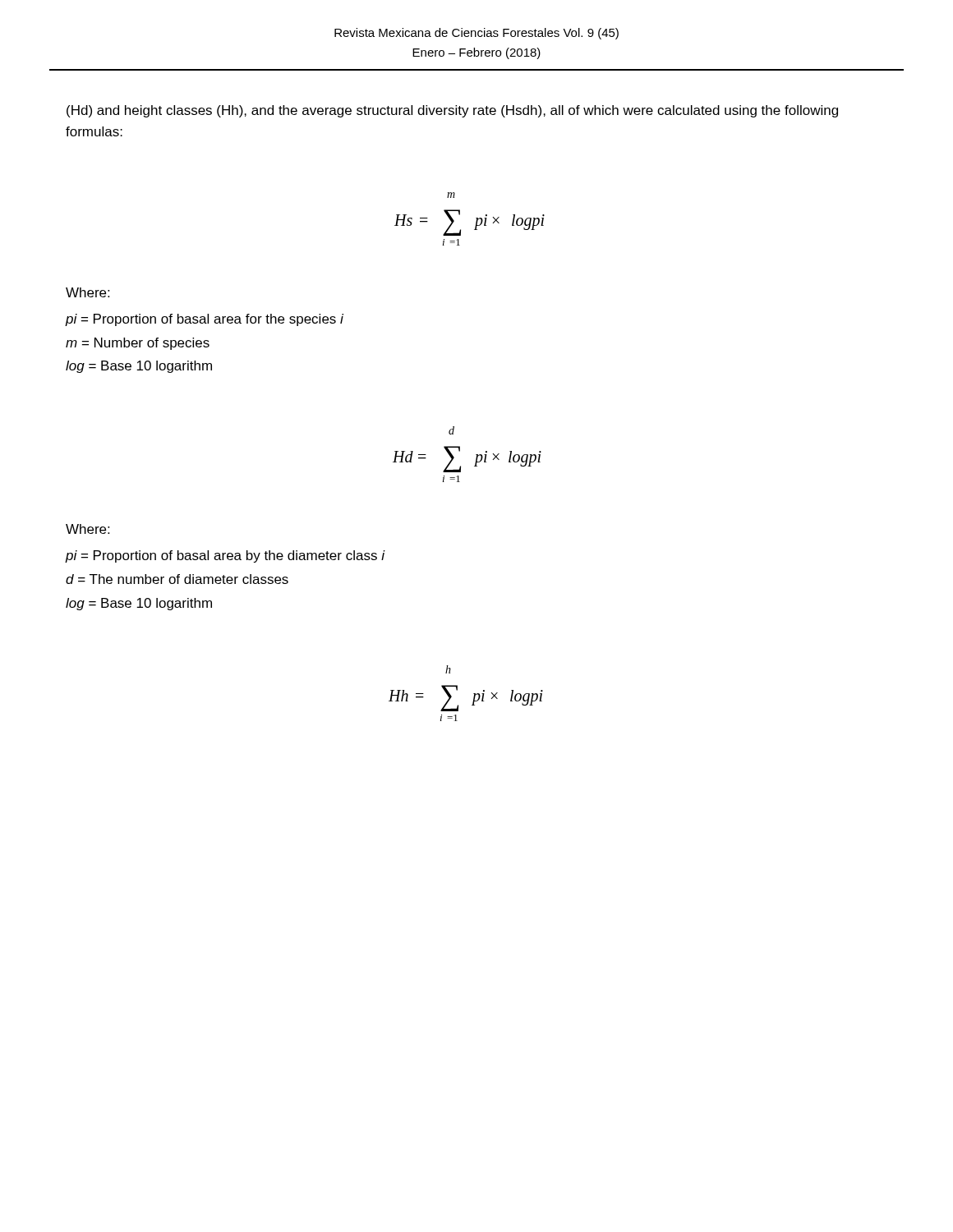Point to the region starting "(Hd) and height"
This screenshot has width=953, height=1232.
[x=452, y=121]
